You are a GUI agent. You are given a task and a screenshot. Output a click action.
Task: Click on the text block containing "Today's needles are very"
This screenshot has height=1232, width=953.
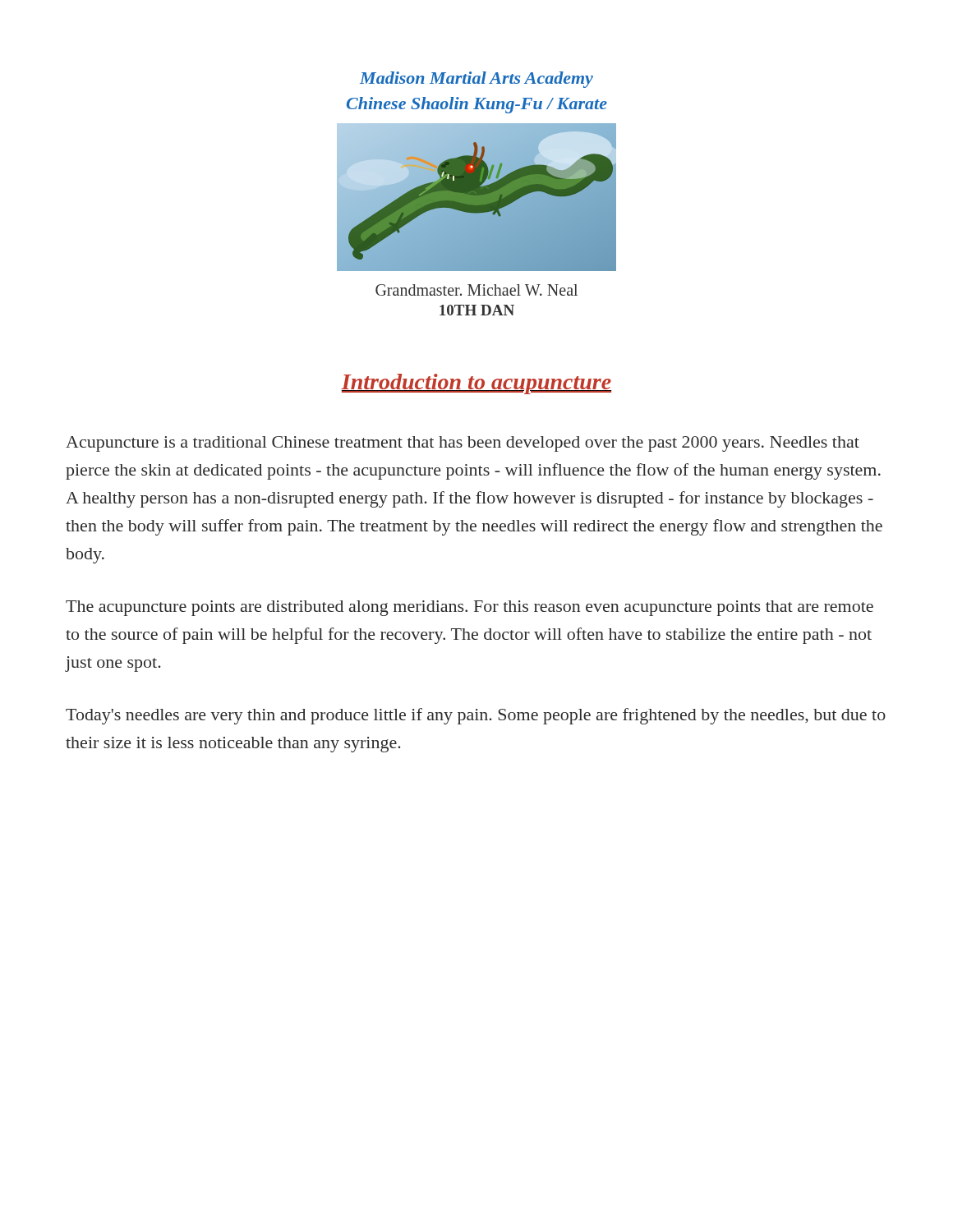[476, 728]
